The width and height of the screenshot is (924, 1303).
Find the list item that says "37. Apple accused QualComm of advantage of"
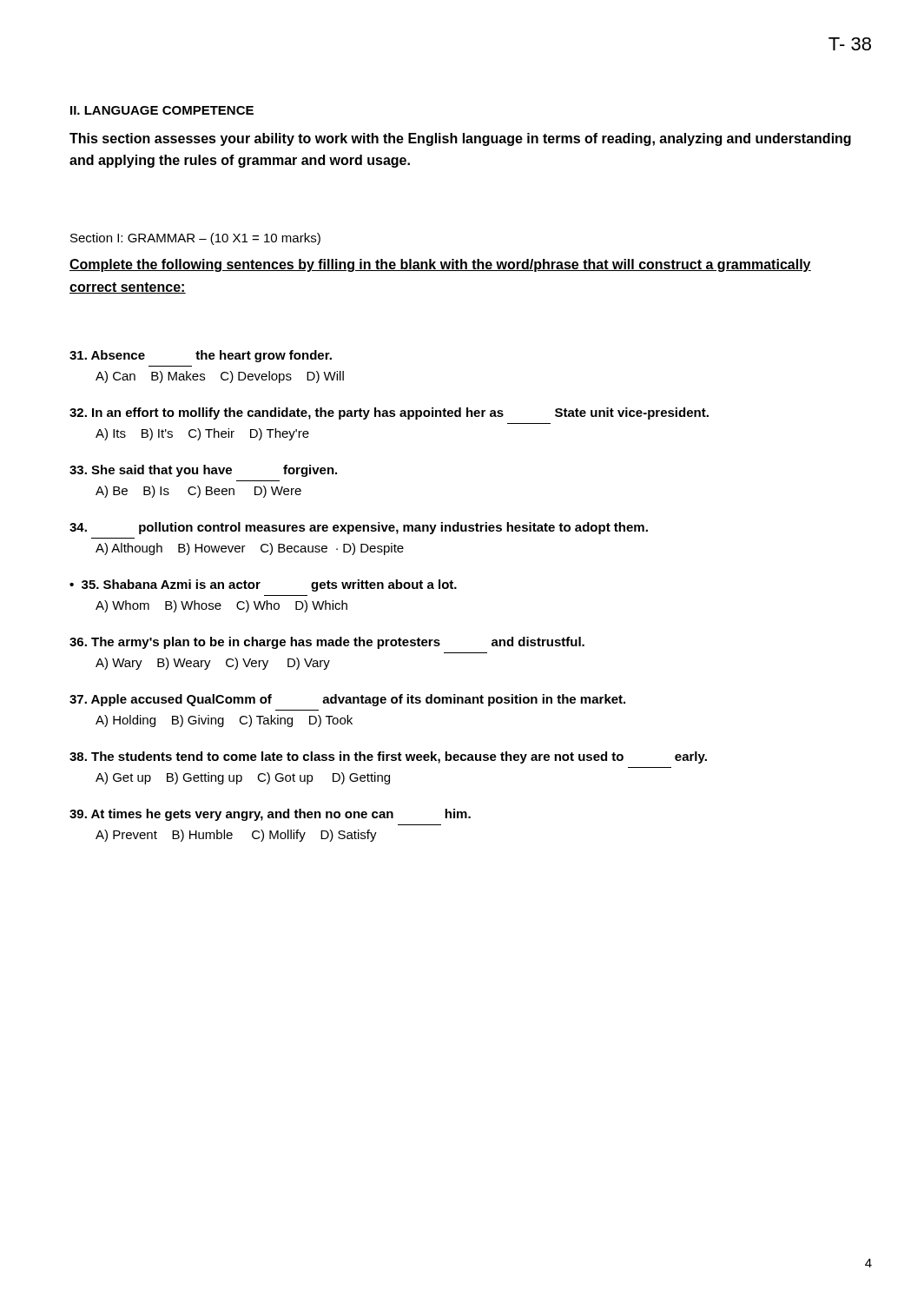pyautogui.click(x=471, y=710)
